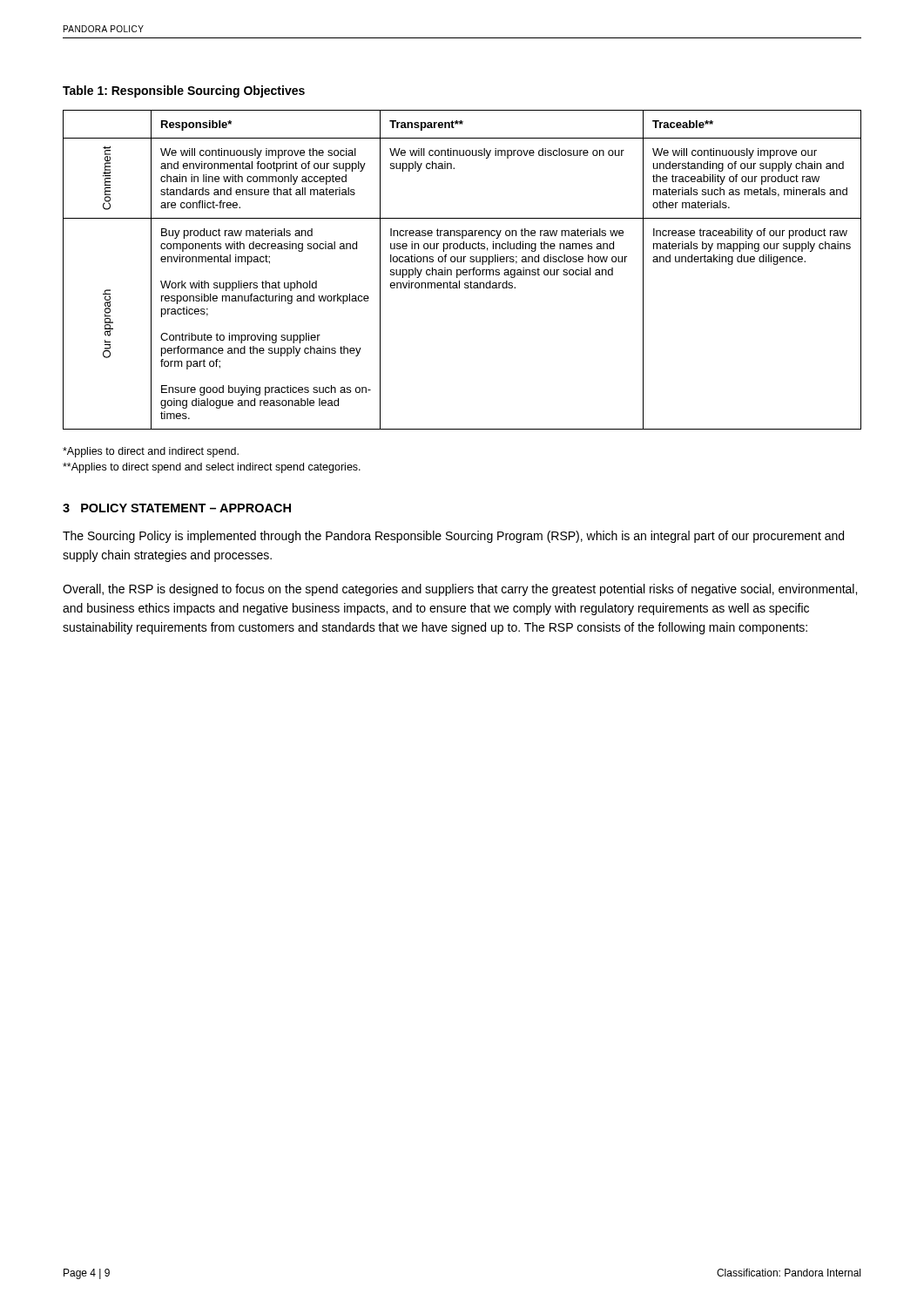Locate the block of text that opens with "The Sourcing Policy is implemented through the Pandora"

tap(454, 545)
